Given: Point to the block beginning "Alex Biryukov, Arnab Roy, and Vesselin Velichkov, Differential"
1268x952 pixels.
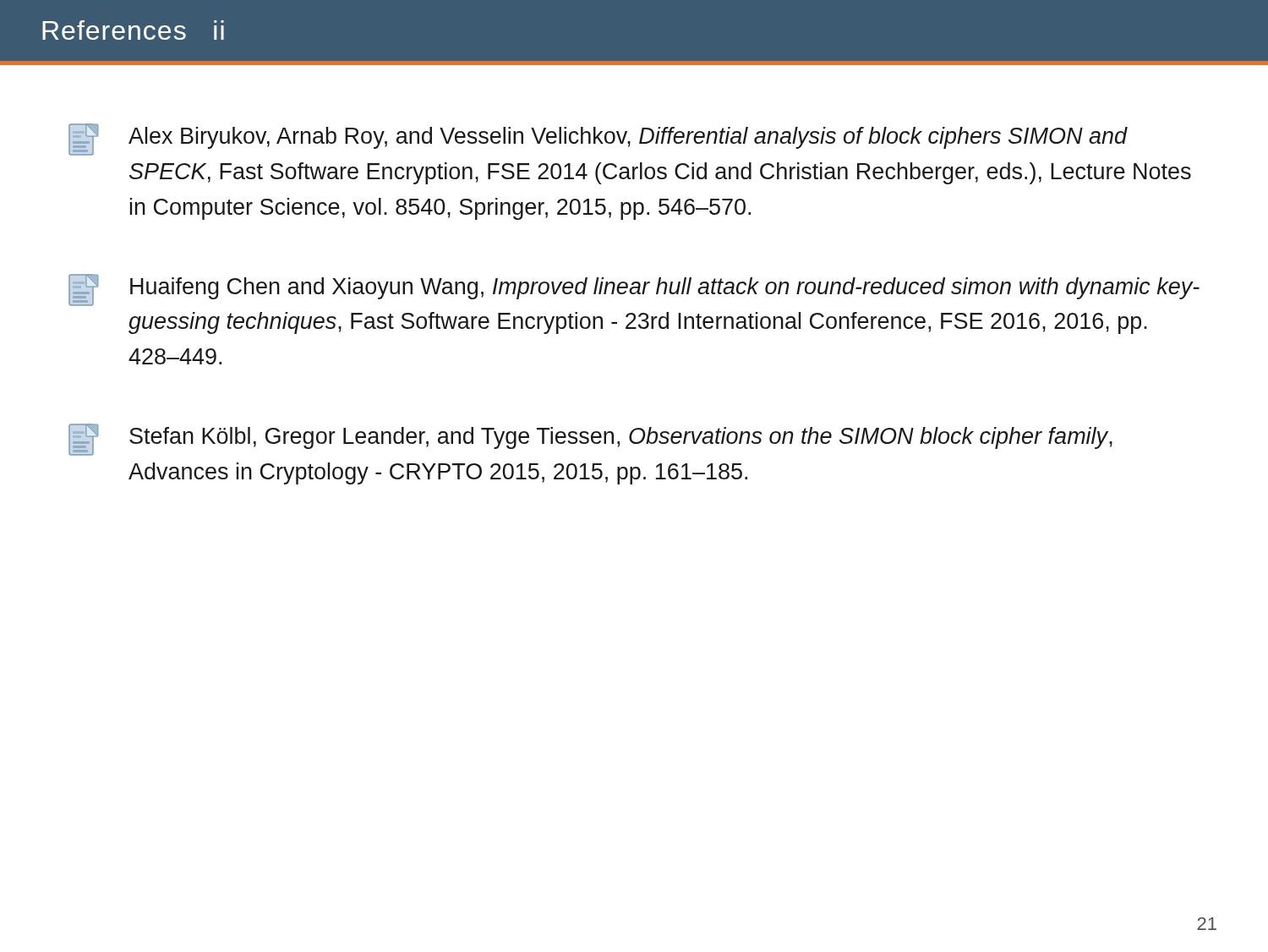Looking at the screenshot, I should [x=634, y=172].
